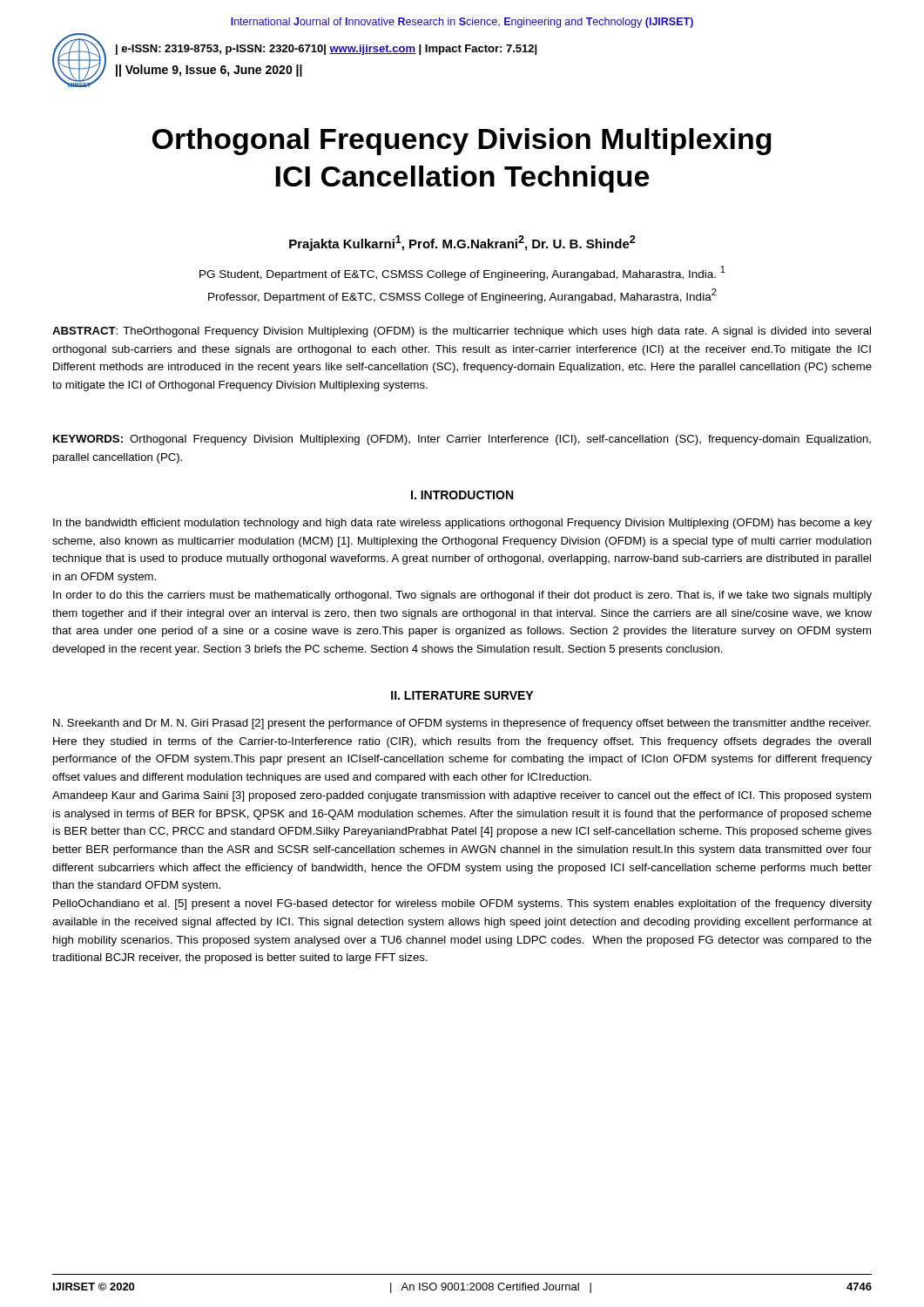Navigate to the element starting "In the bandwidth efficient modulation technology and"
The height and width of the screenshot is (1307, 924).
point(462,586)
